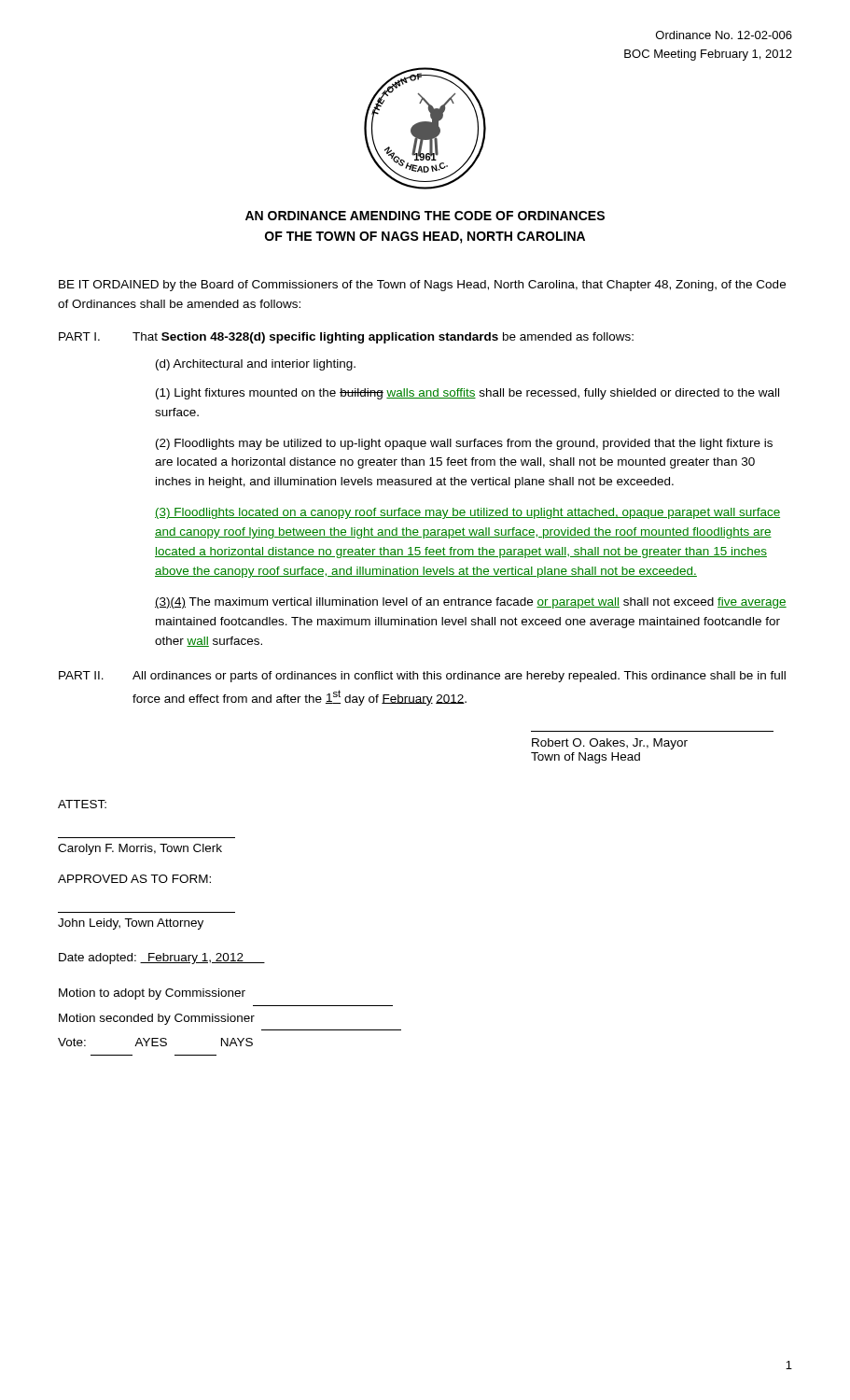Viewport: 850px width, 1400px height.
Task: Find the text block containing "BE IT ORDAINED by the Board of"
Action: 422,294
